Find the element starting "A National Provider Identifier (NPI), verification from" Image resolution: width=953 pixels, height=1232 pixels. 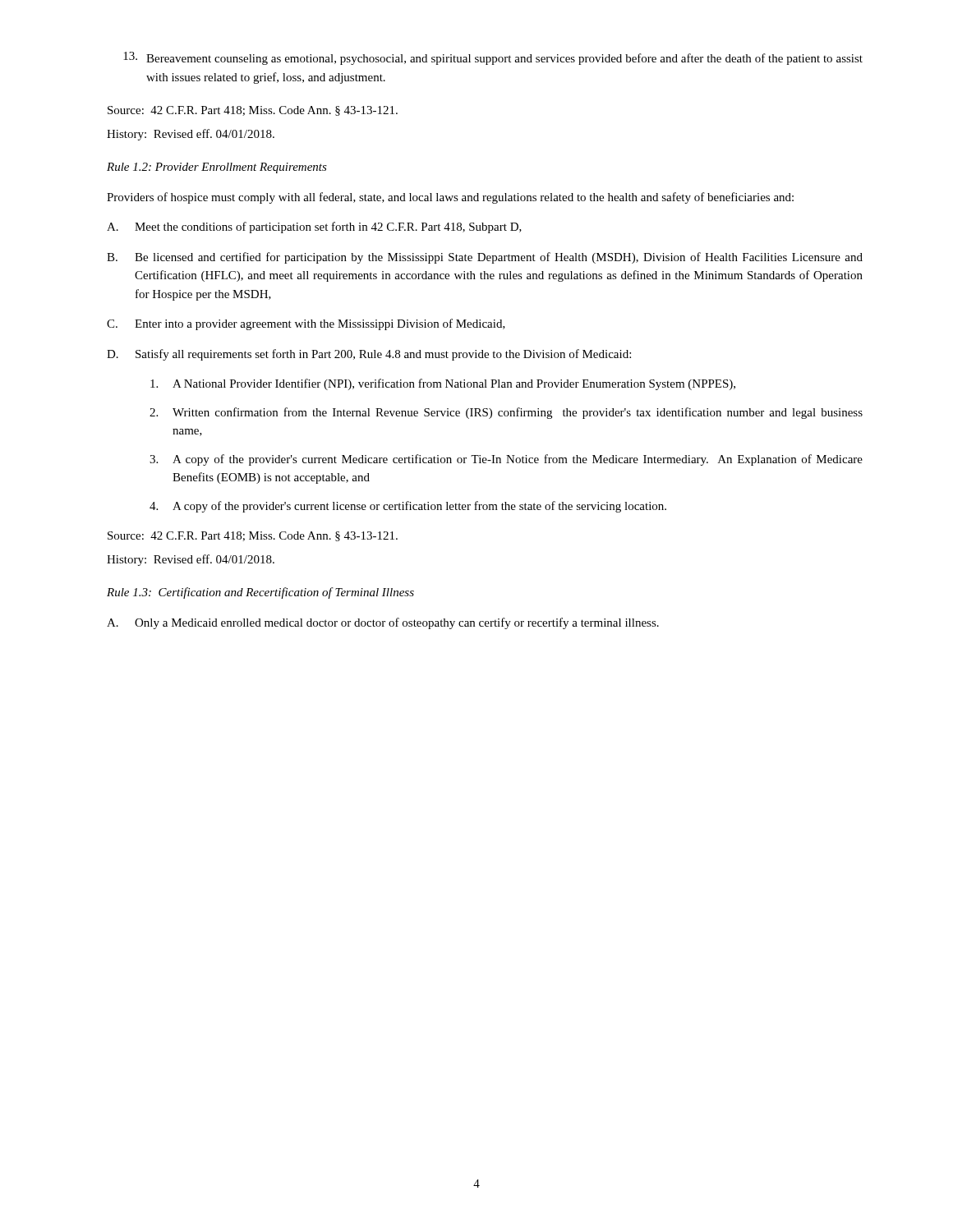tap(506, 384)
